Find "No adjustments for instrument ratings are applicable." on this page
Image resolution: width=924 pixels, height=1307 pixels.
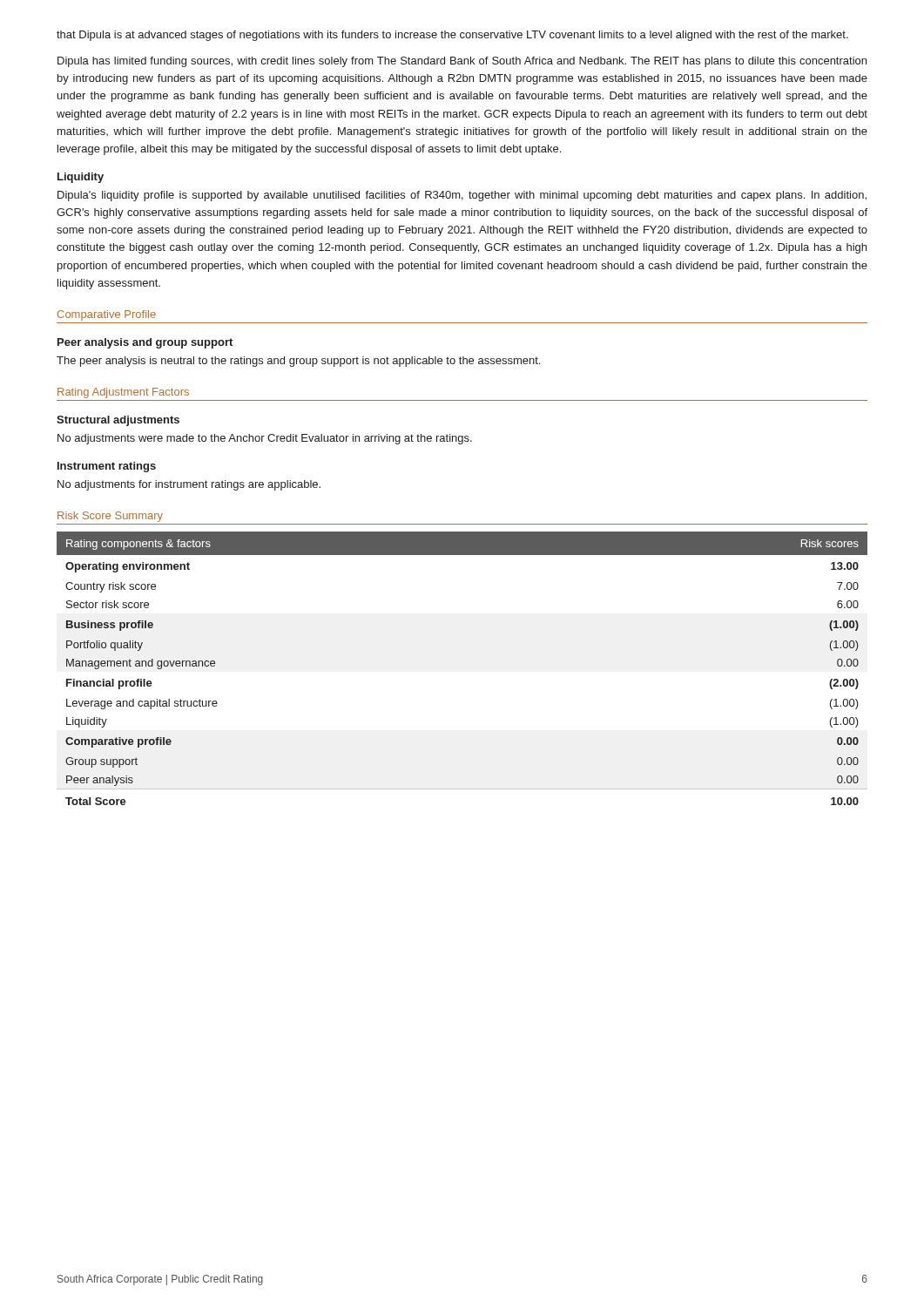(x=189, y=484)
